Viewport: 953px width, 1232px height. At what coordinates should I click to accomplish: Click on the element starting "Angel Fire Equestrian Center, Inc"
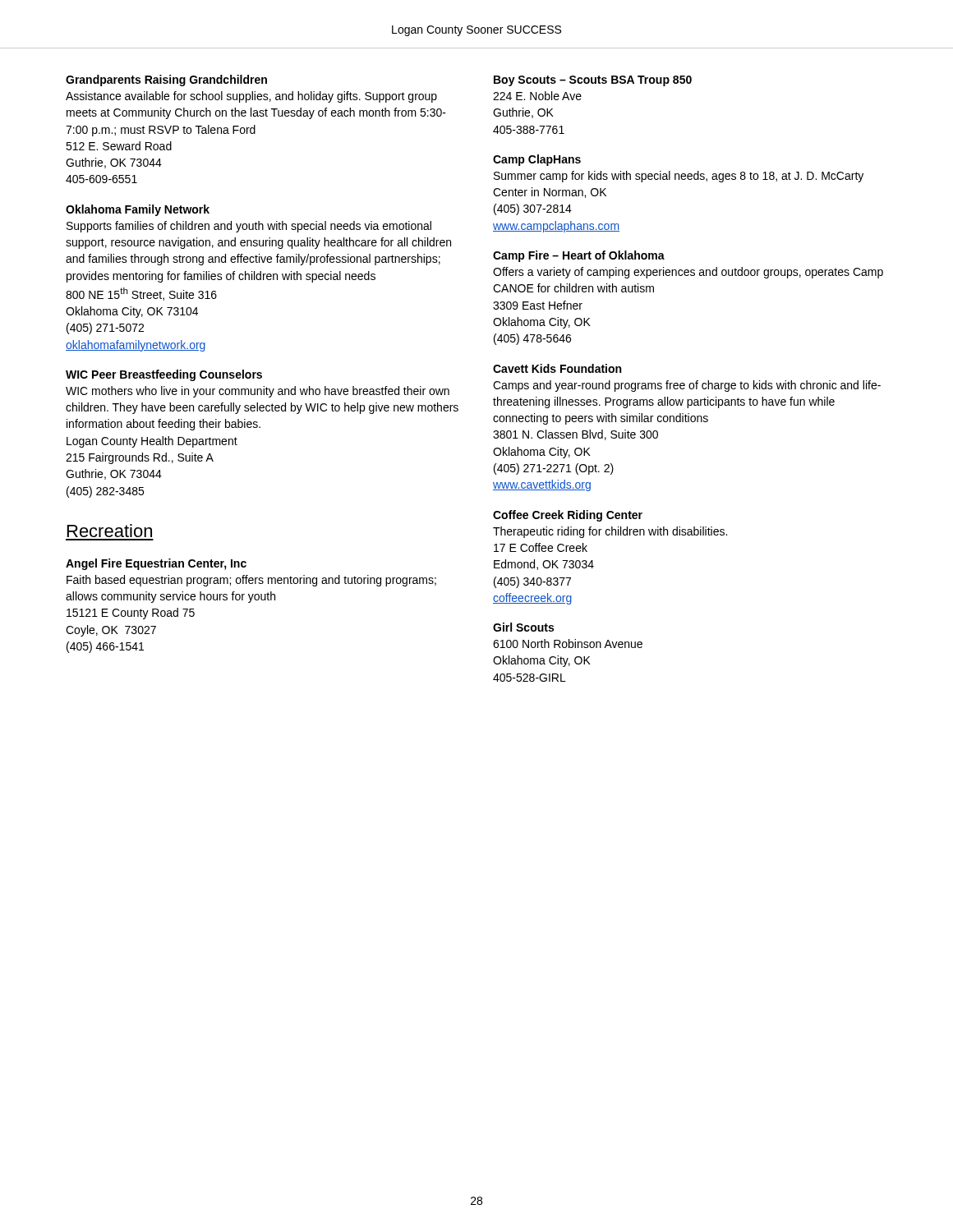coord(263,606)
